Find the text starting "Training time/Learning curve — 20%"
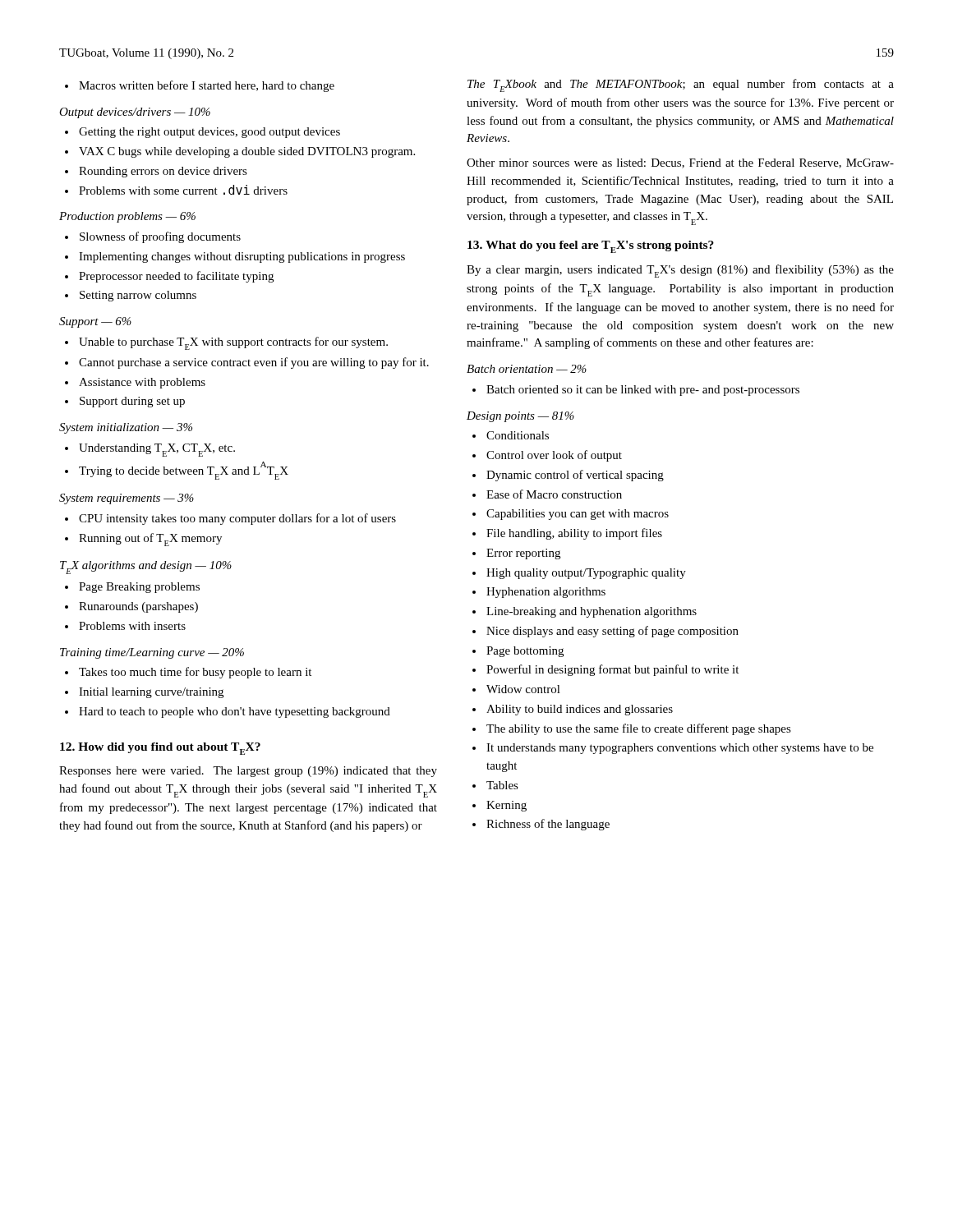The width and height of the screenshot is (953, 1232). [x=152, y=652]
